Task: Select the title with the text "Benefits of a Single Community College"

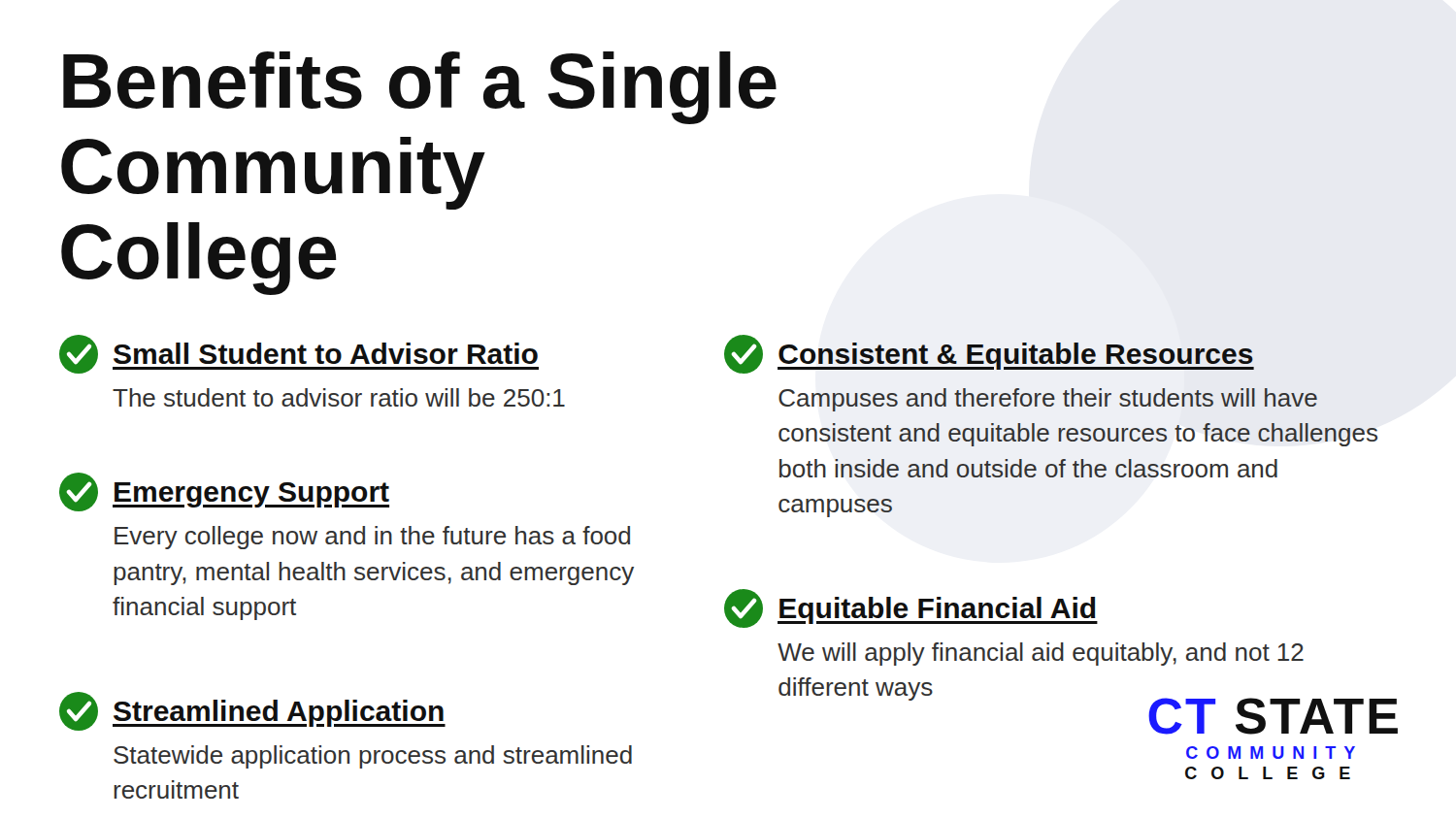Action: 422,167
